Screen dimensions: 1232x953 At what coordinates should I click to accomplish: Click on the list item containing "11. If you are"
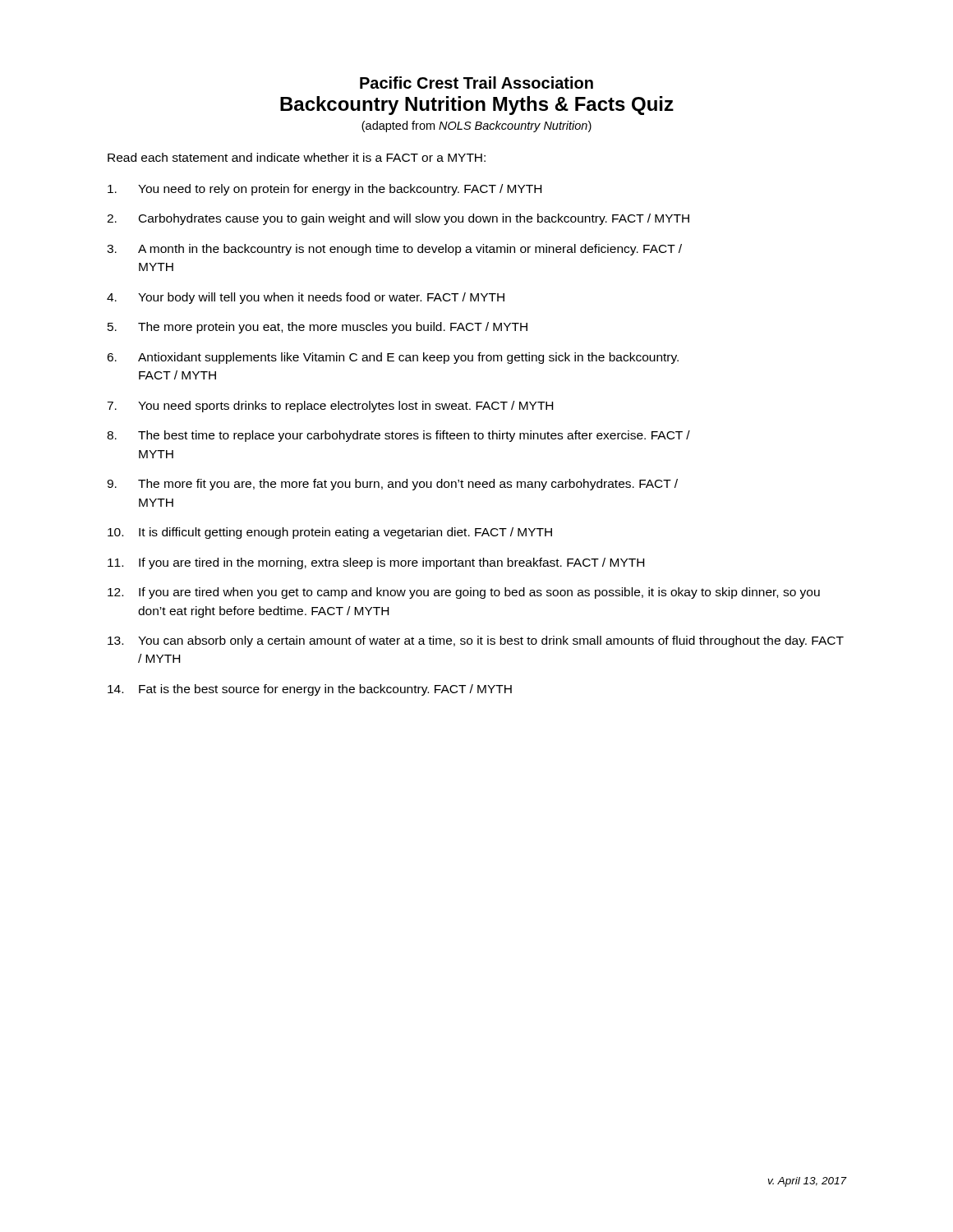click(476, 562)
